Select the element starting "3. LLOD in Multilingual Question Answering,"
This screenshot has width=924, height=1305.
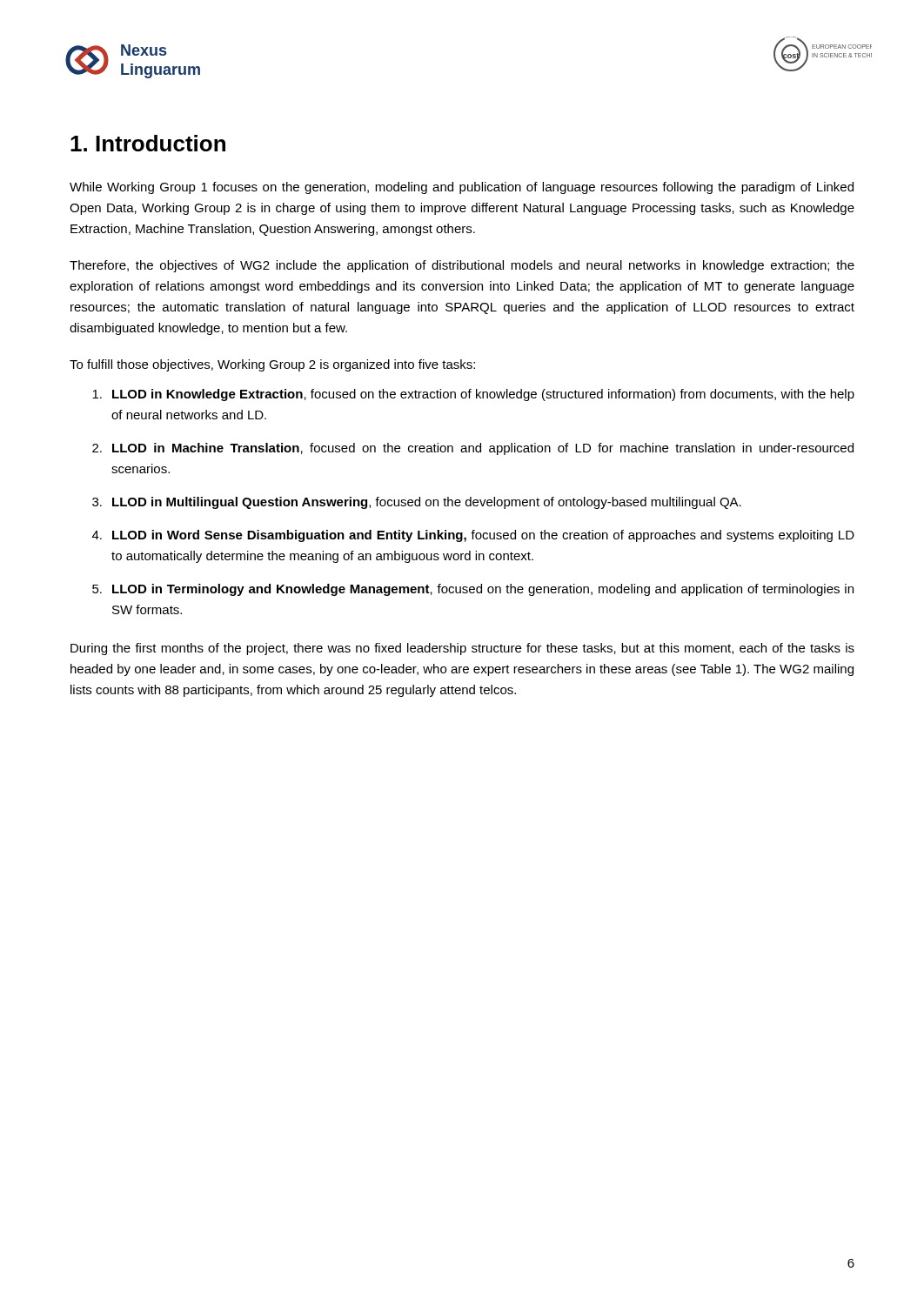point(462,502)
